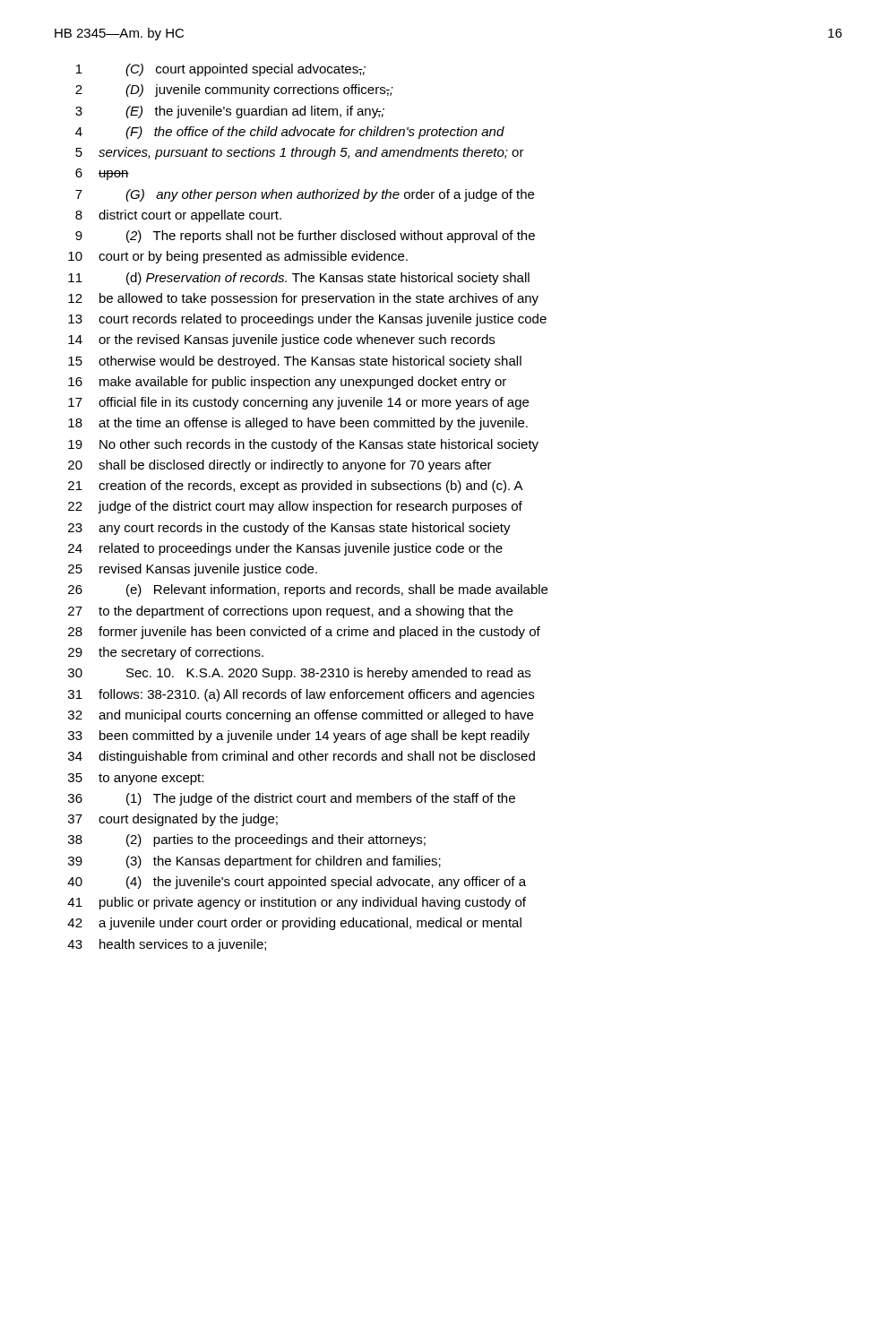Find the text block starting "3 (E) the juvenile's guardian ad"

(230, 112)
